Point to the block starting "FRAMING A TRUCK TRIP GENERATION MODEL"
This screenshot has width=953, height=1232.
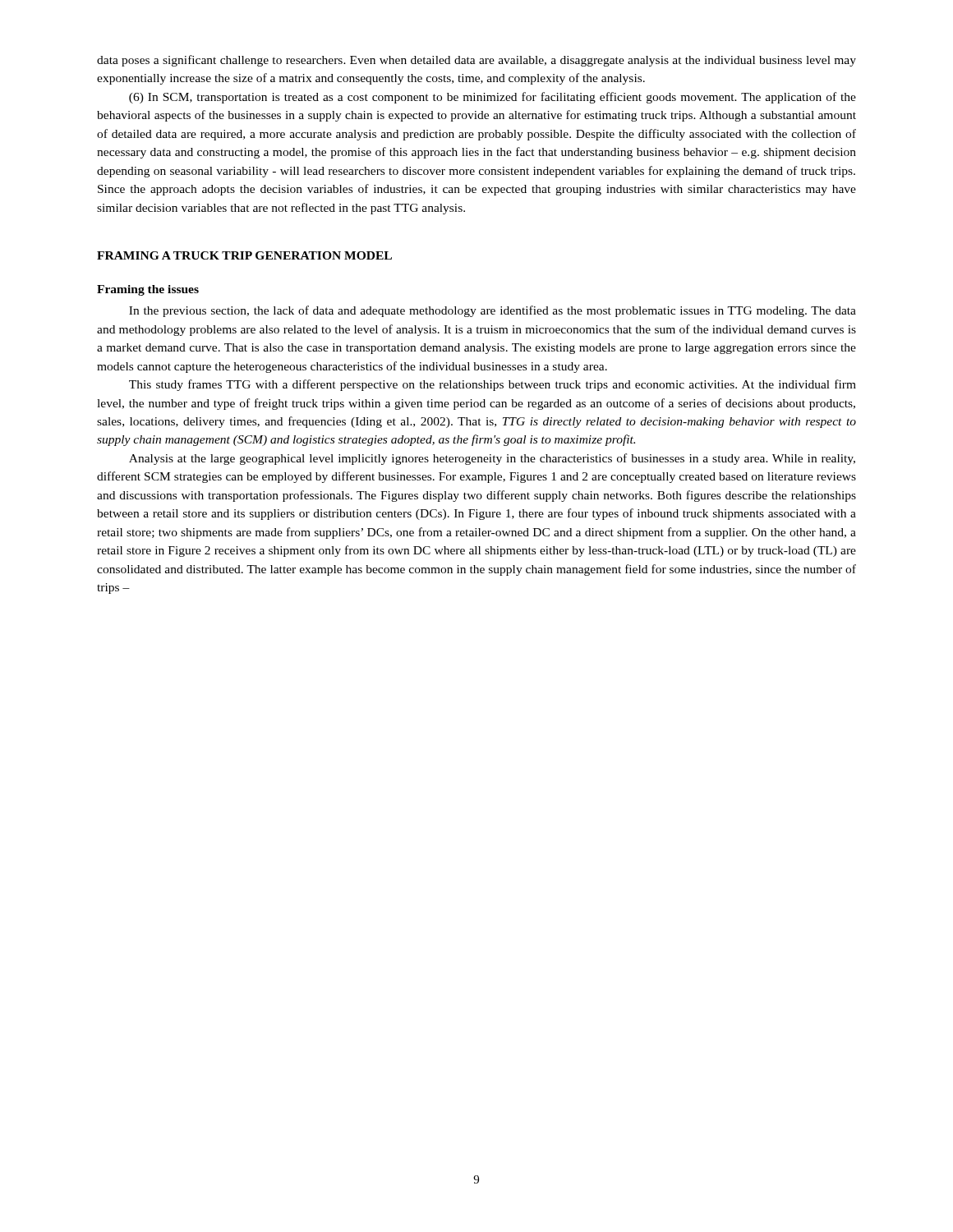[x=245, y=255]
